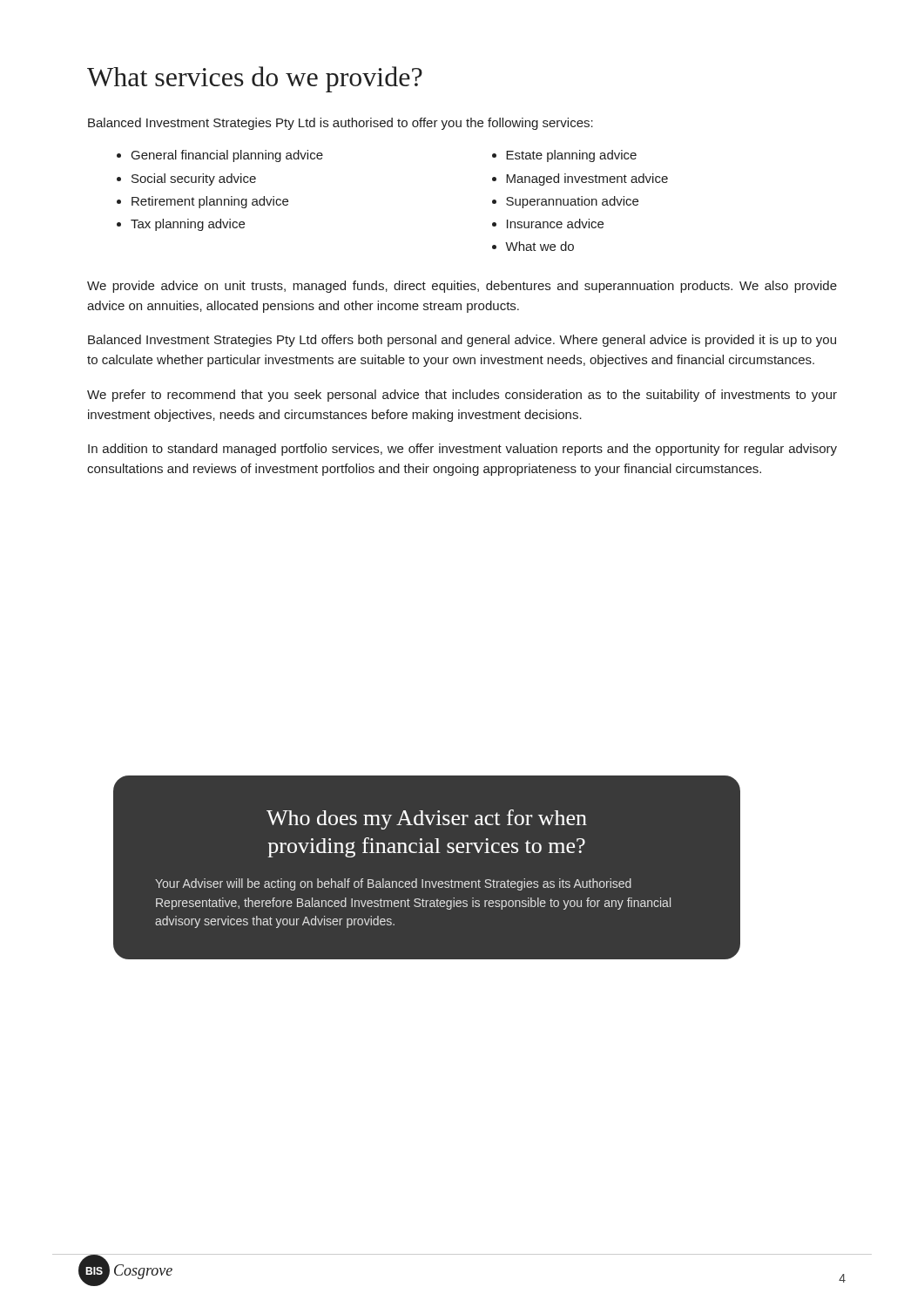This screenshot has width=924, height=1307.
Task: Find the element starting "Your Adviser will be acting on behalf"
Action: click(413, 902)
